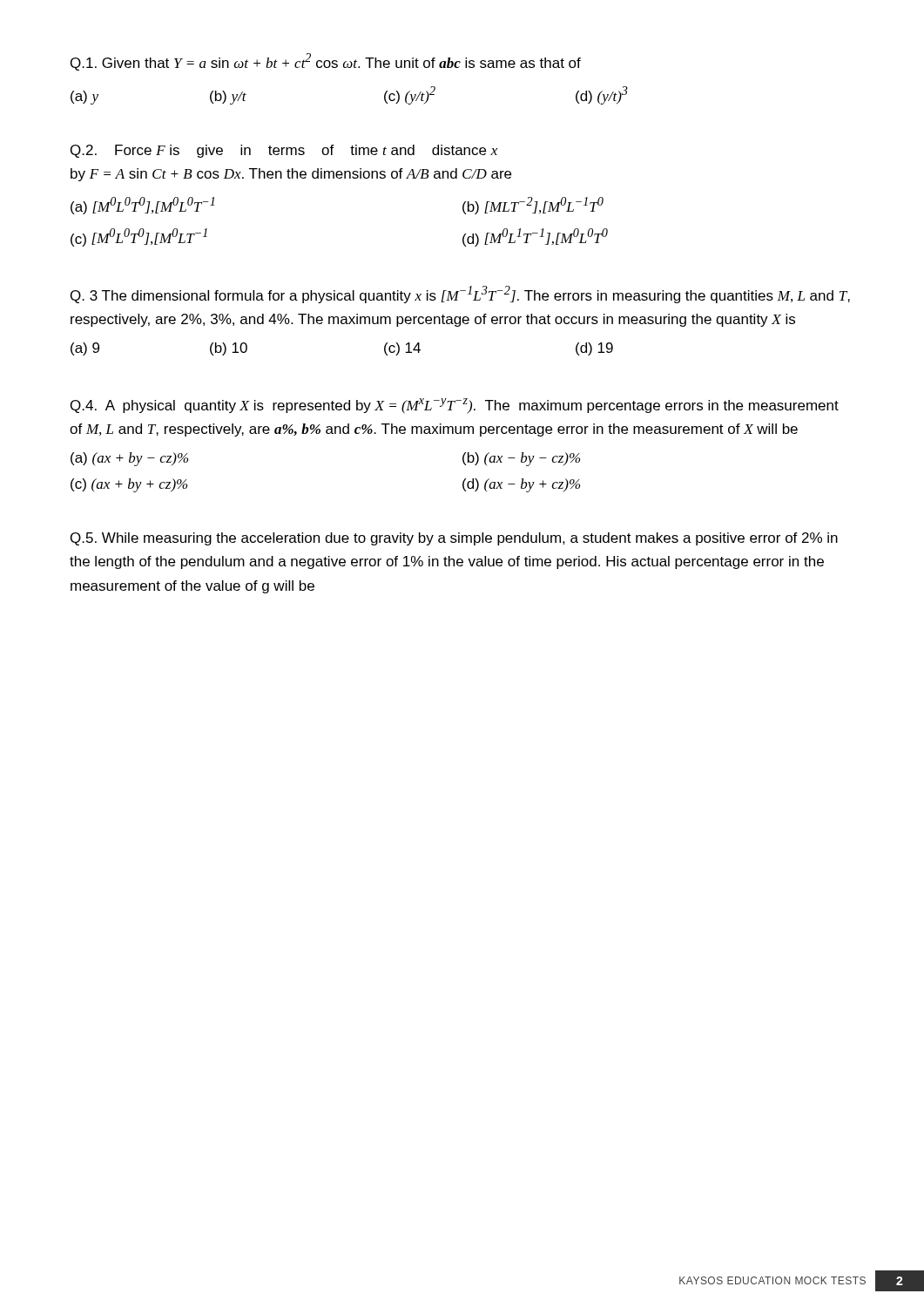The image size is (924, 1307).
Task: Point to "(c) 14"
Action: point(402,348)
